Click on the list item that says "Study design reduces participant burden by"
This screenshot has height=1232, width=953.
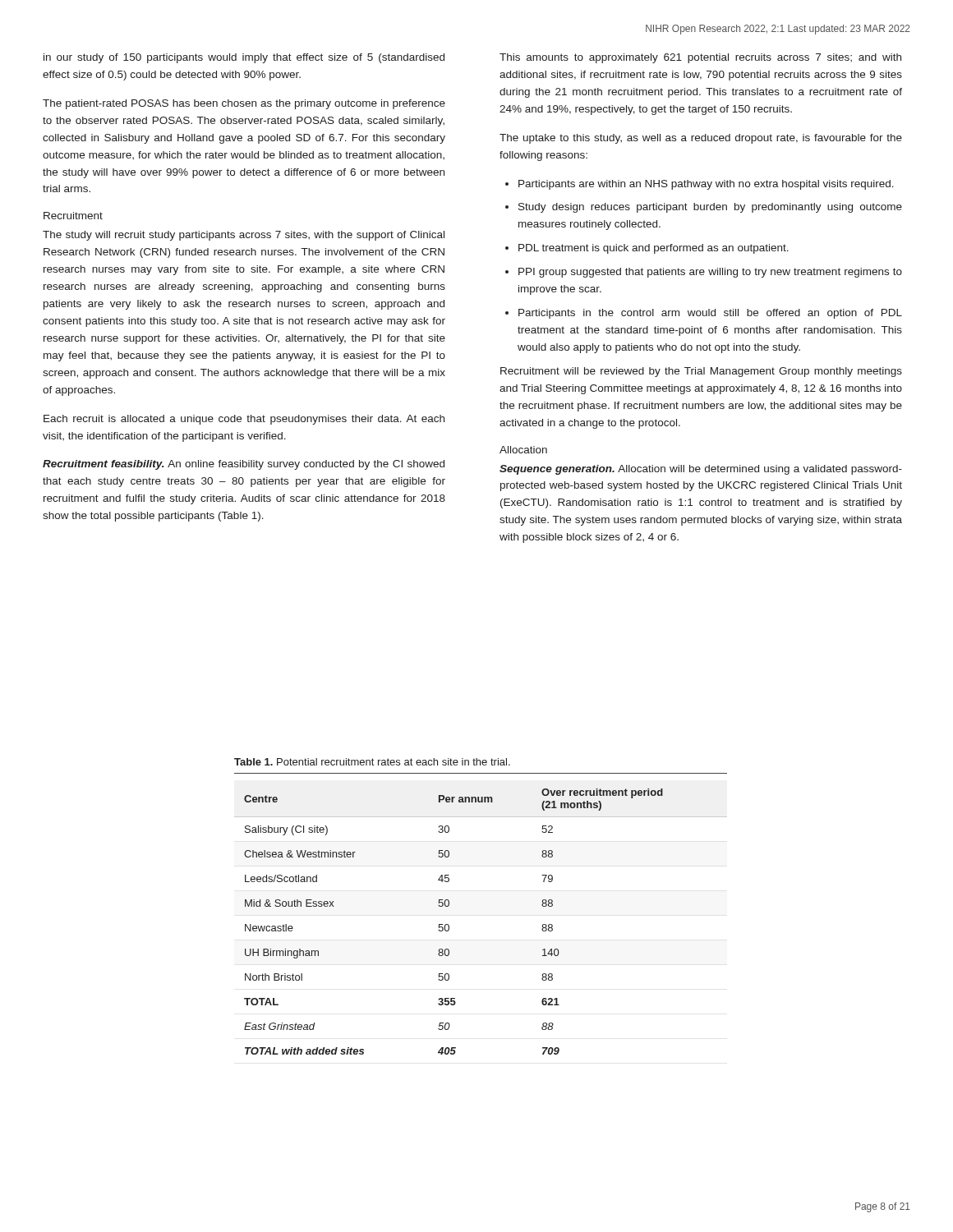coord(710,216)
